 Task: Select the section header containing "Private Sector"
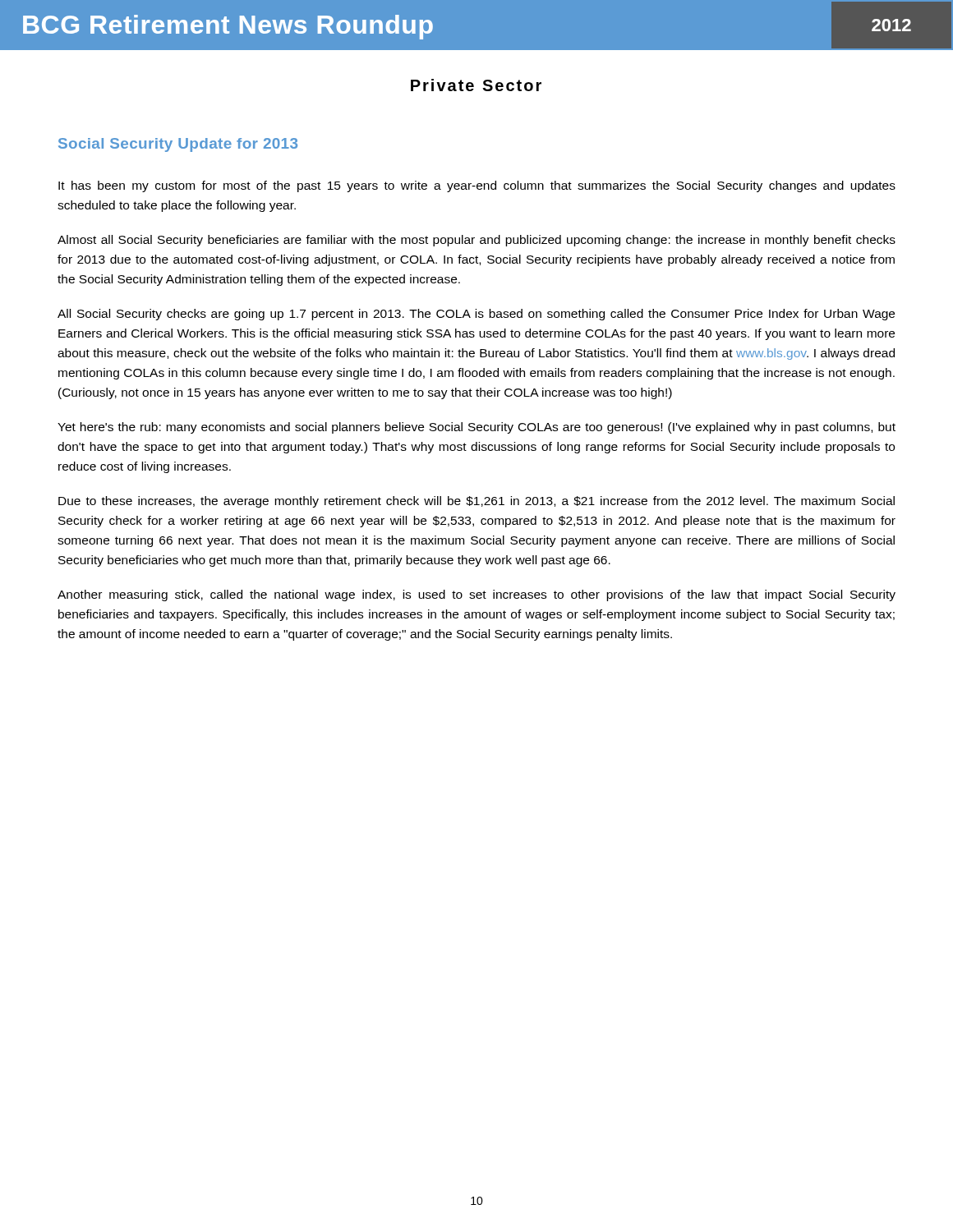click(476, 85)
